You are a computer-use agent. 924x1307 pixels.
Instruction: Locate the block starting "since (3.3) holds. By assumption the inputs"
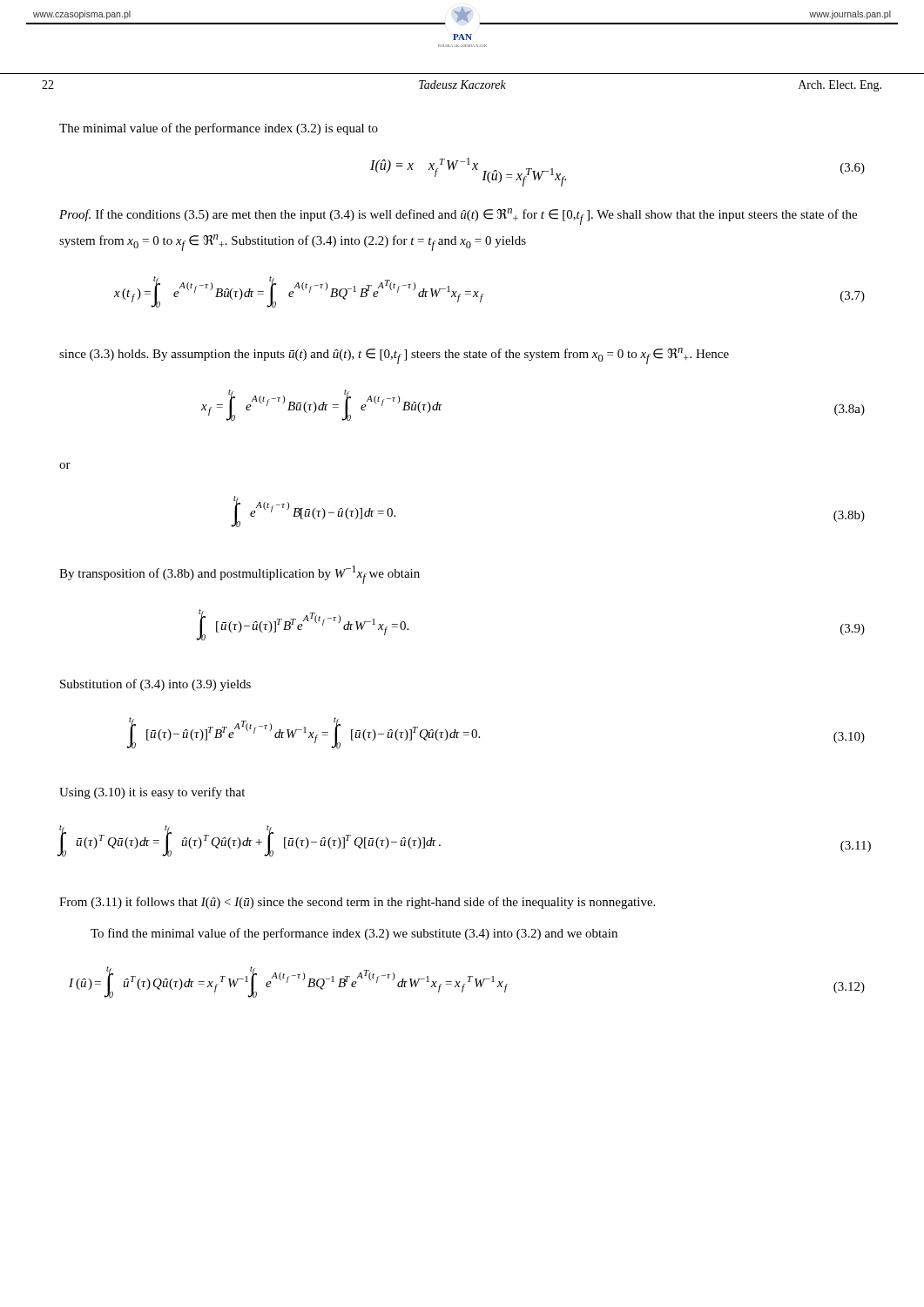click(394, 354)
